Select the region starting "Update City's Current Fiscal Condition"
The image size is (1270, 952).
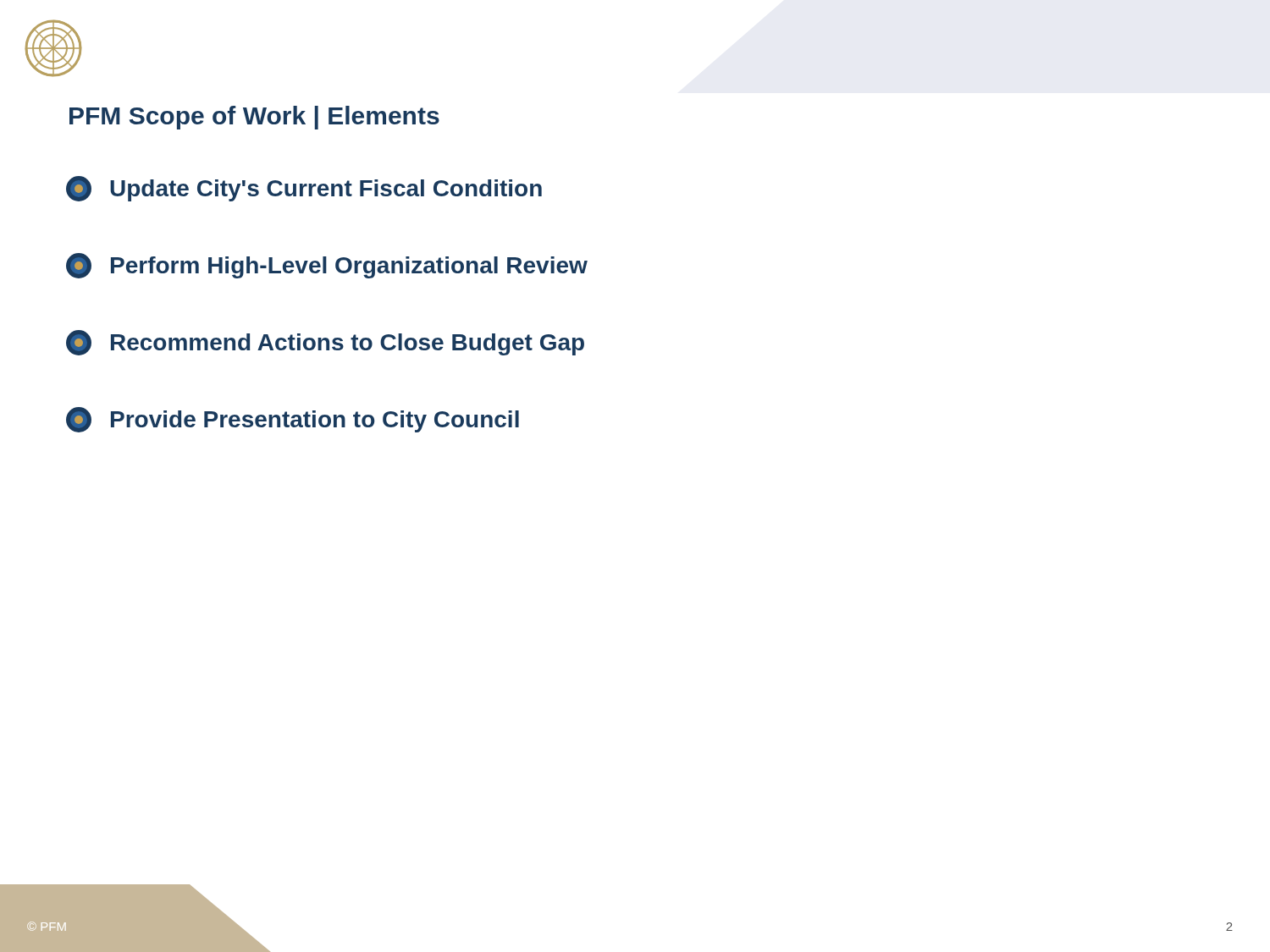coord(303,189)
